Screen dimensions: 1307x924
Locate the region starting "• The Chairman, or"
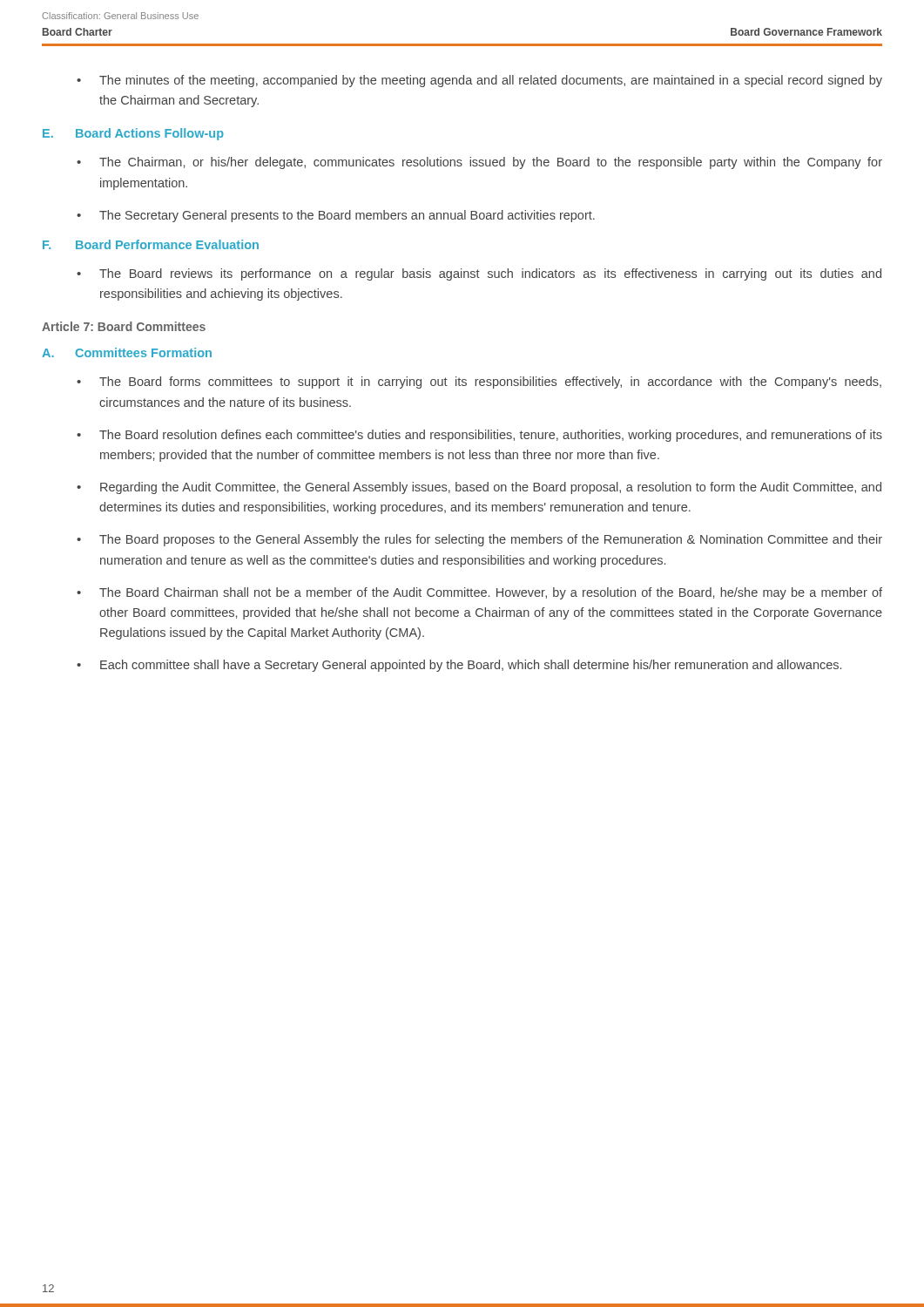coord(479,173)
